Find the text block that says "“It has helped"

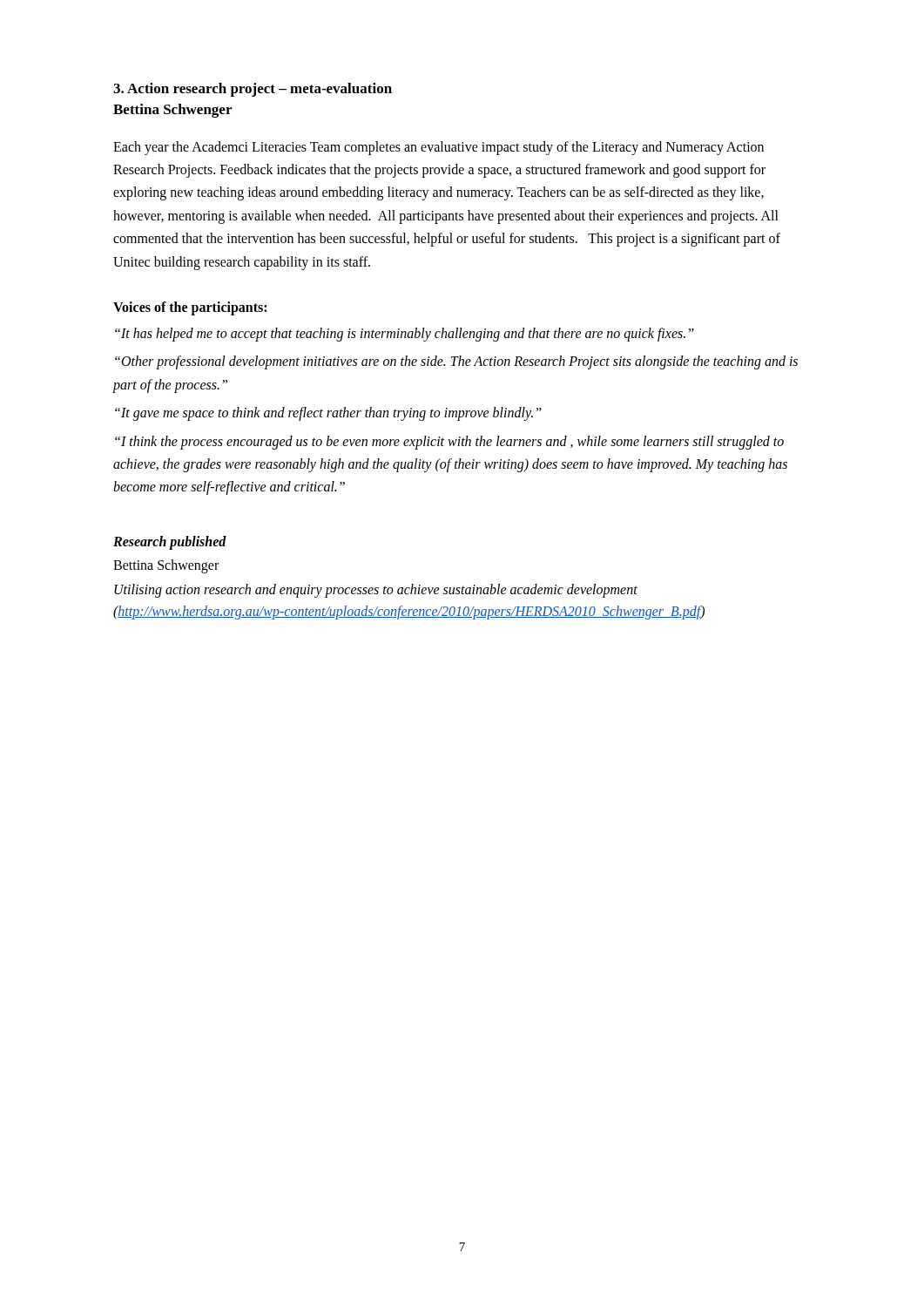(404, 333)
